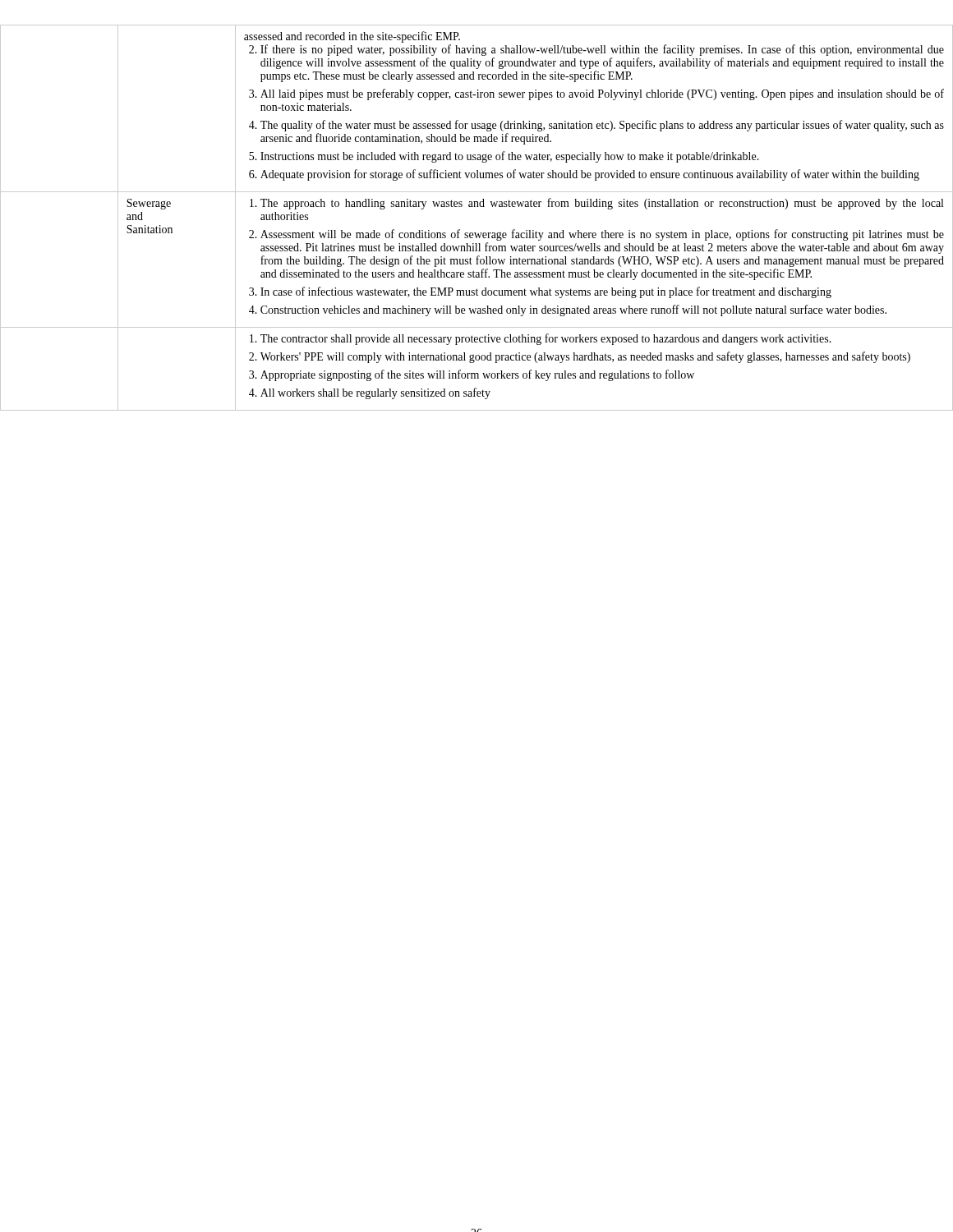Find the text starting "The quality of the water must"

click(602, 132)
